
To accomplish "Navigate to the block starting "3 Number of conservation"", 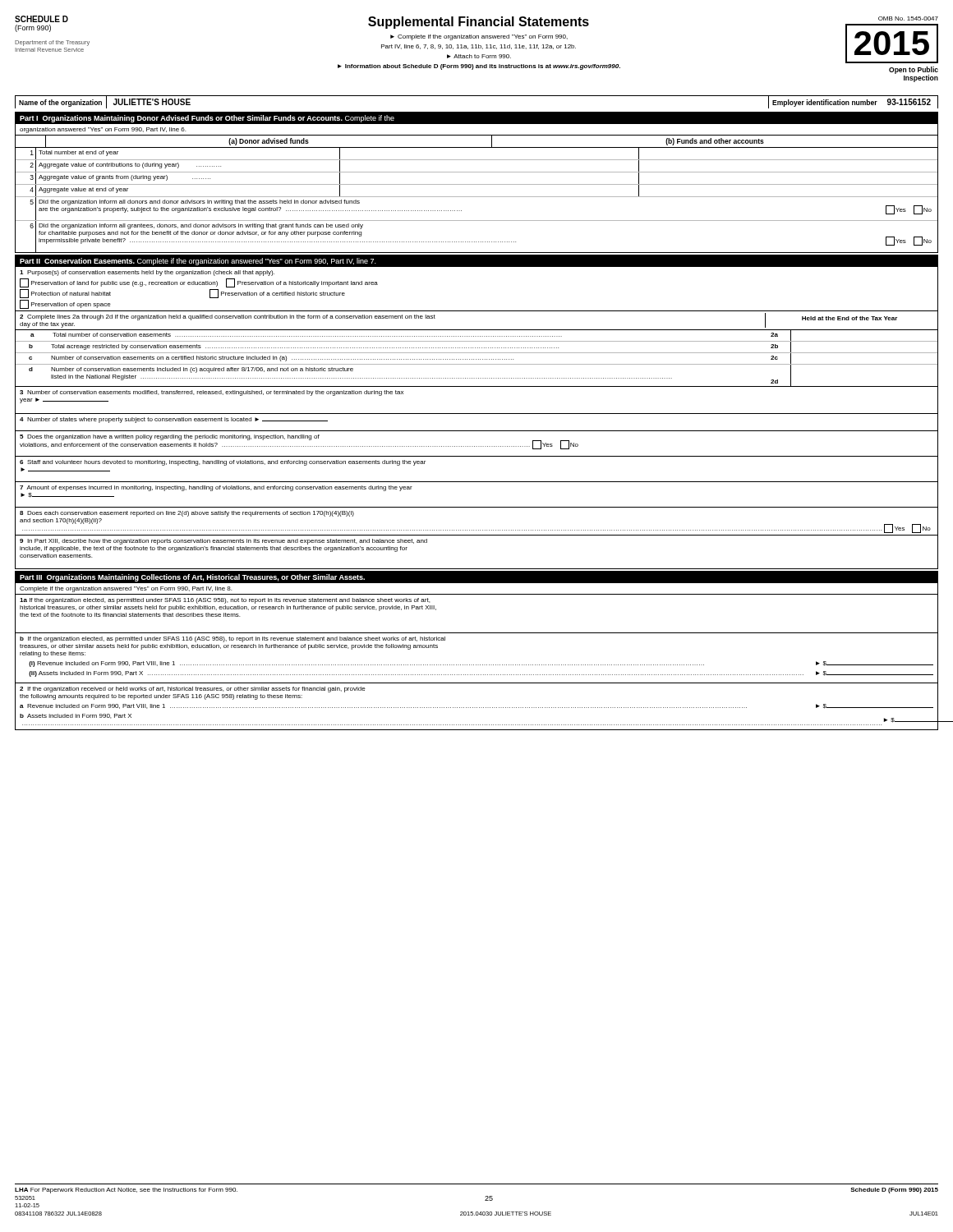I will point(212,396).
